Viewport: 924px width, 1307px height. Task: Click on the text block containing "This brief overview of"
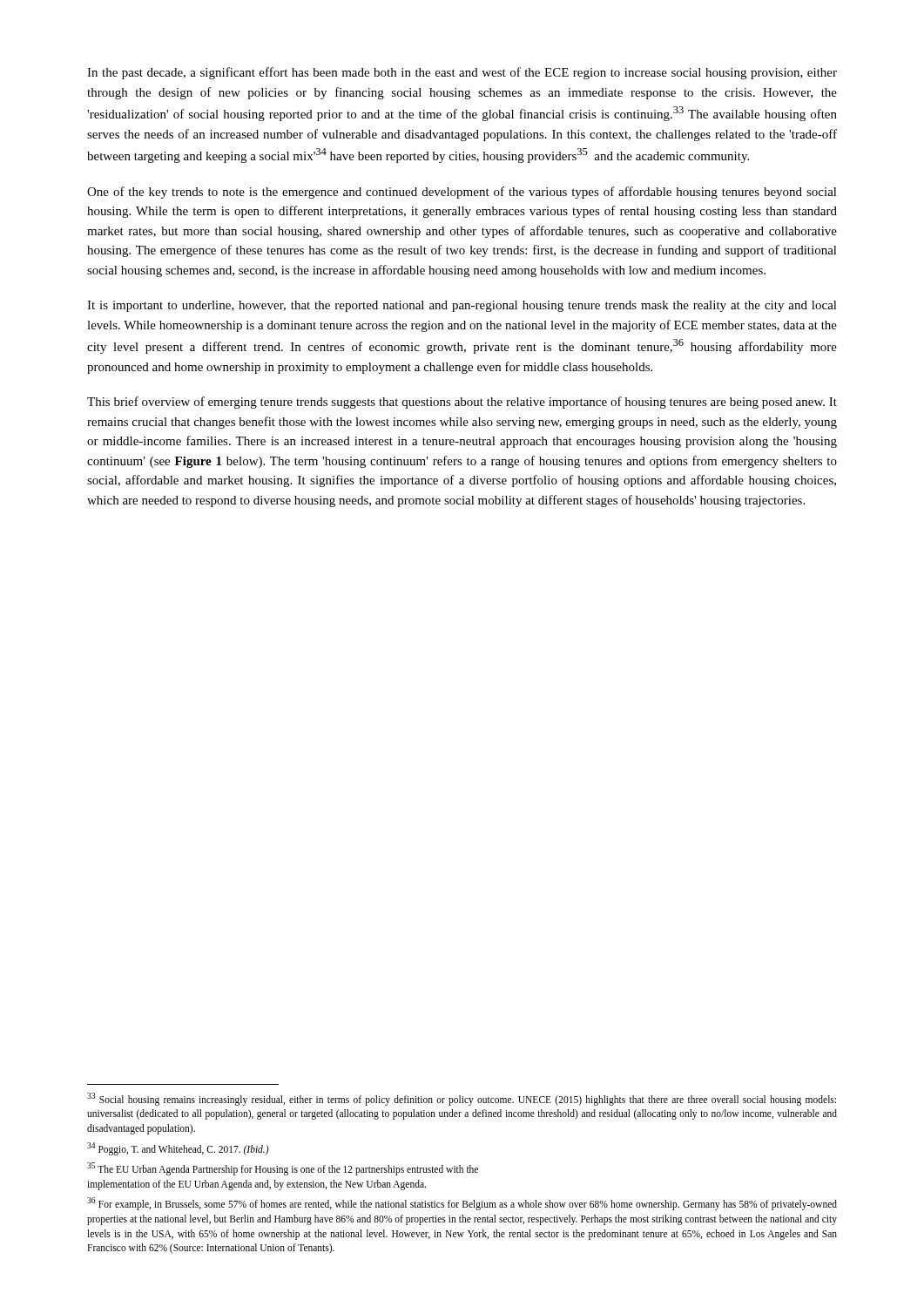(x=462, y=451)
